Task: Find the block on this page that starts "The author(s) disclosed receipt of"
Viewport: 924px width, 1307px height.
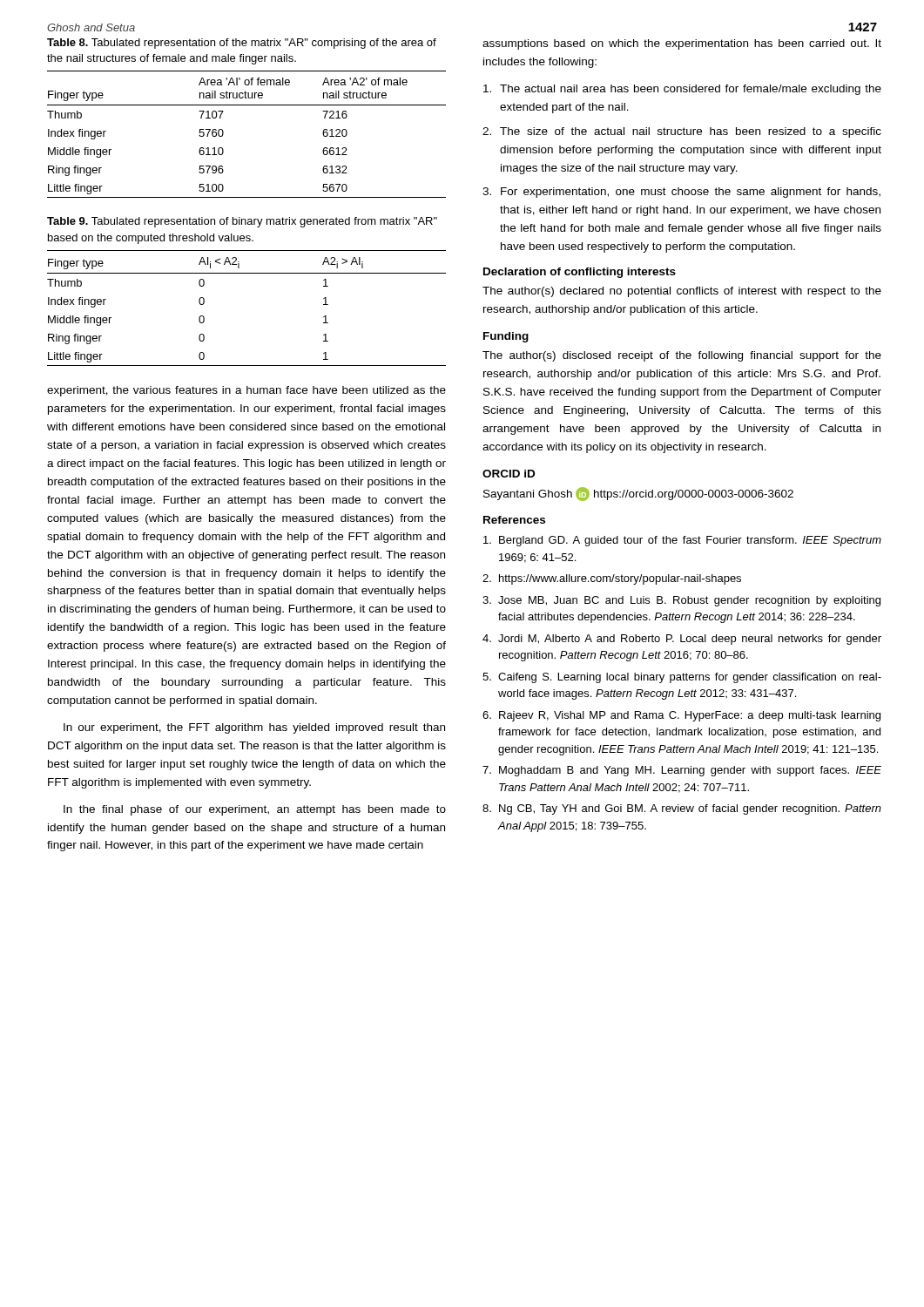Action: click(x=682, y=401)
